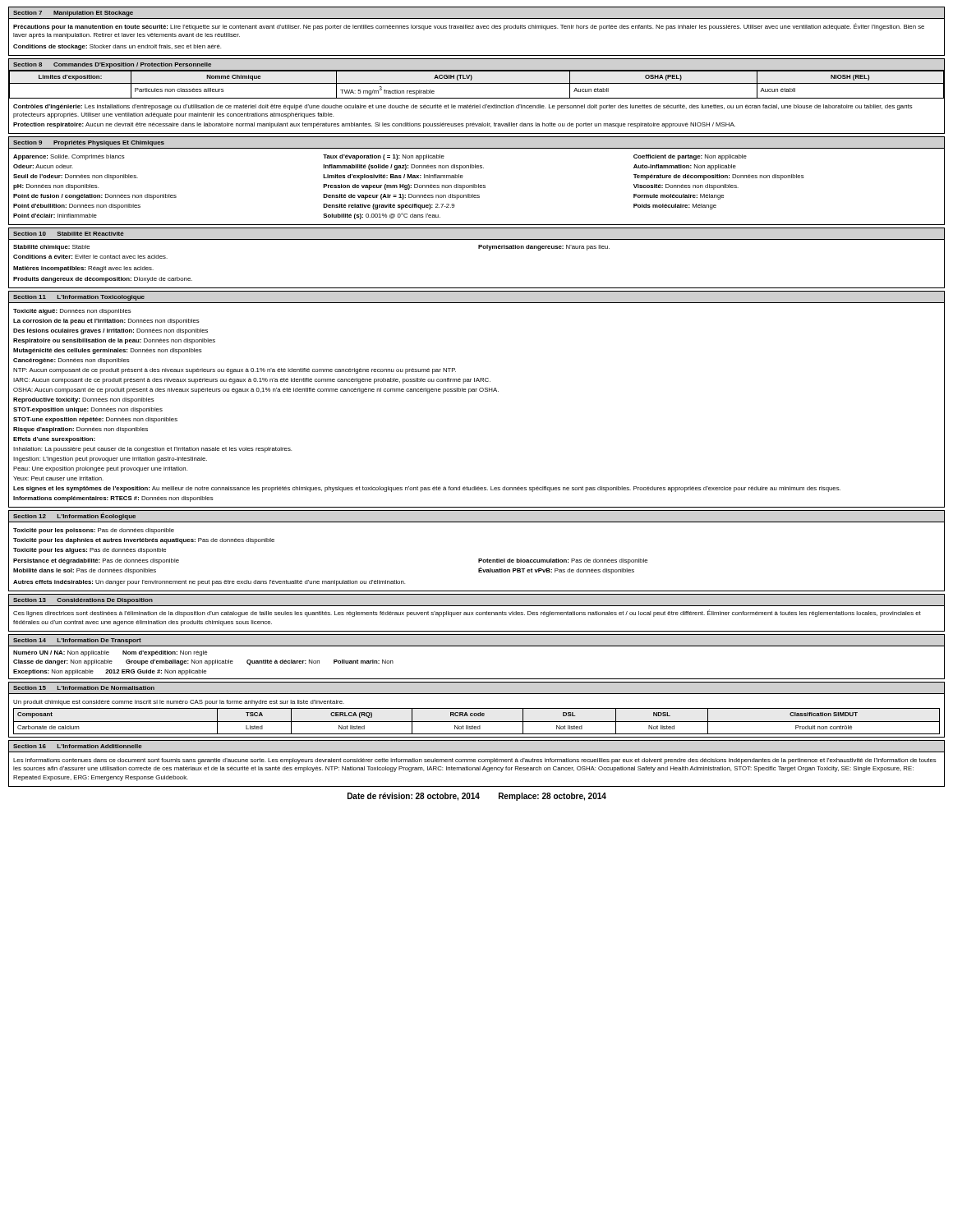Viewport: 953px width, 1232px height.
Task: Locate the section header containing "Section 9 Propriétés"
Action: [89, 143]
